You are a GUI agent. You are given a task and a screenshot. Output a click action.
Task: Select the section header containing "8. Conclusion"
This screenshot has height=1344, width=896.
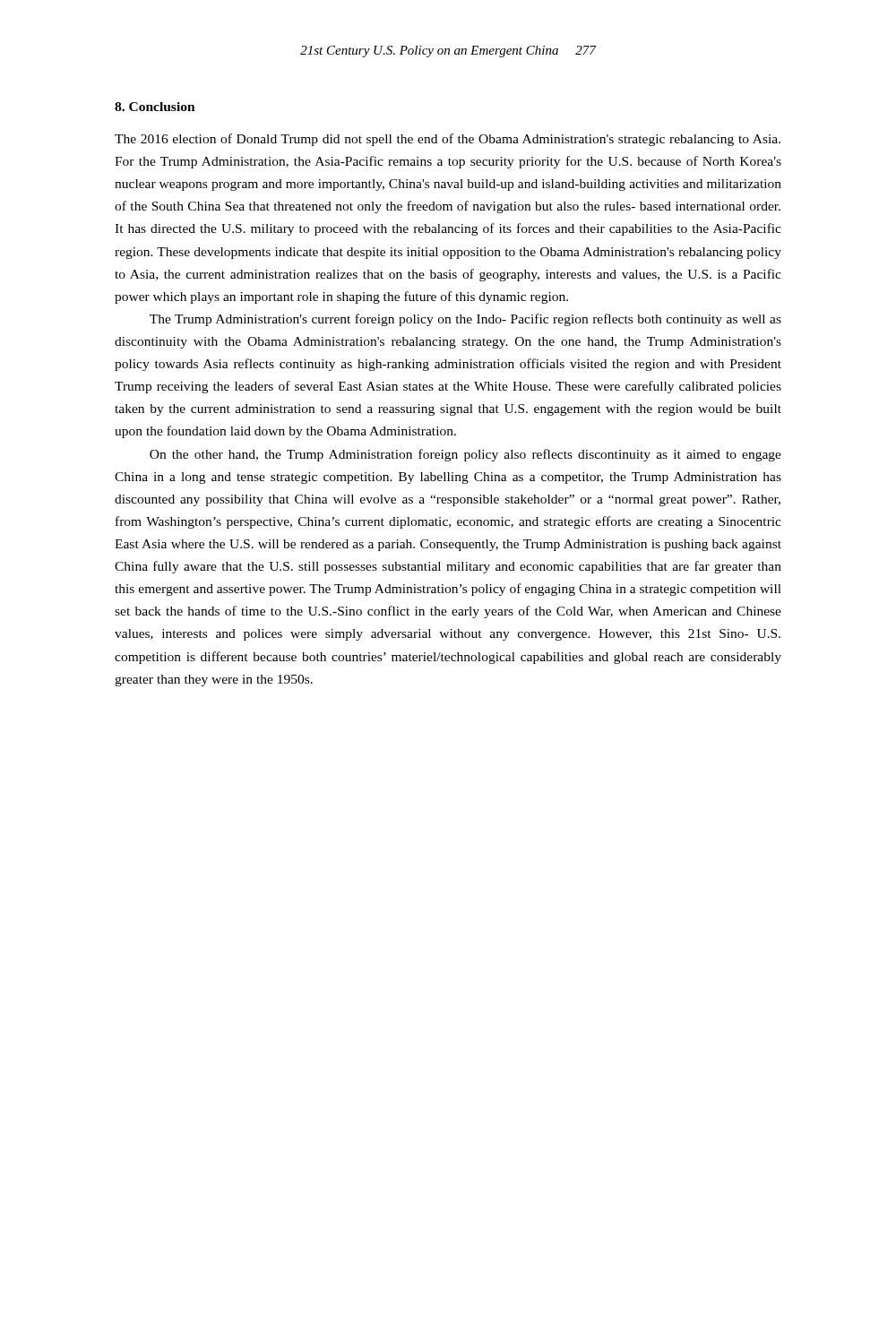point(155,106)
